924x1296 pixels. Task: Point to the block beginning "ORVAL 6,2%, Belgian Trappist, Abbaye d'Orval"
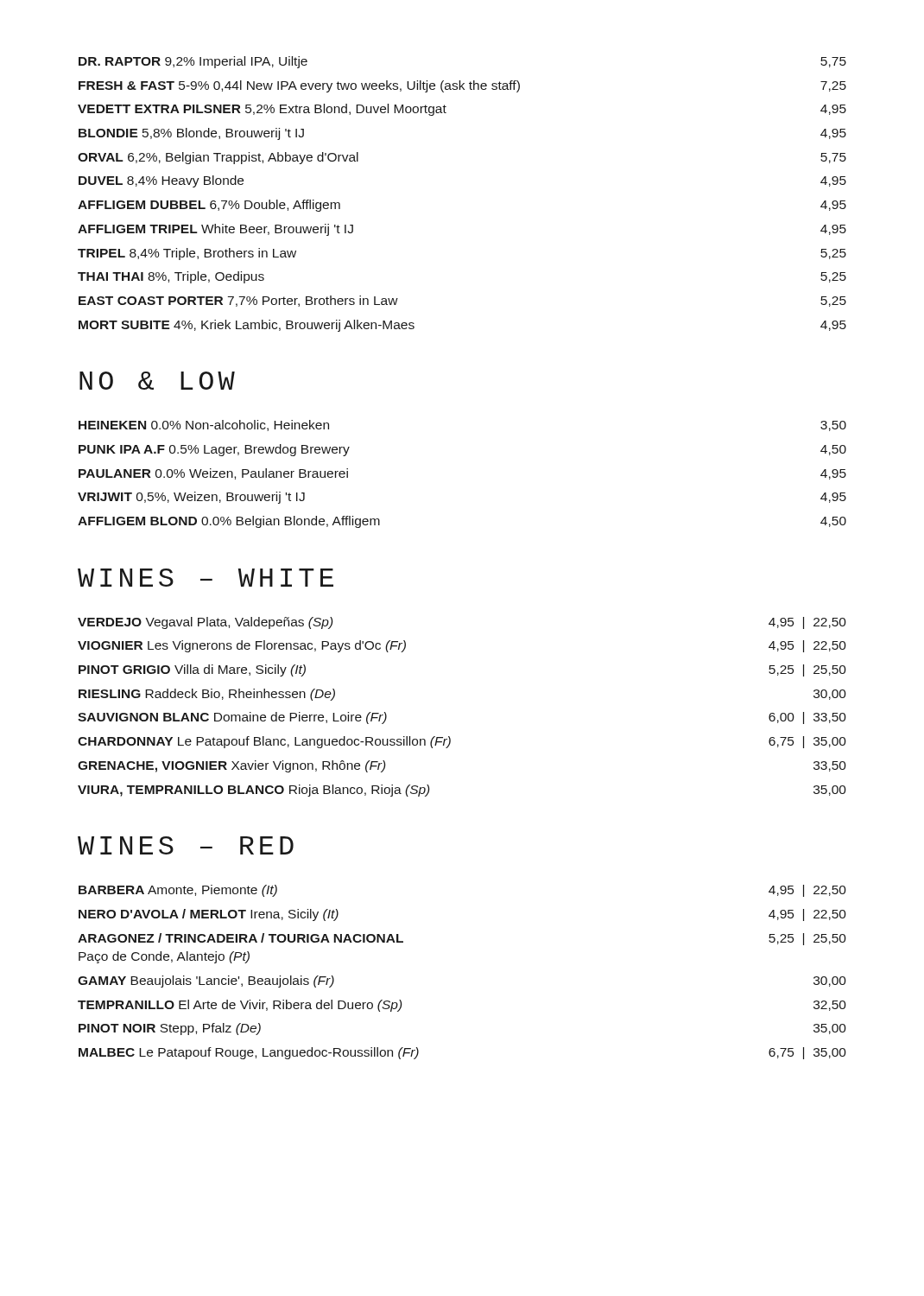227,158
